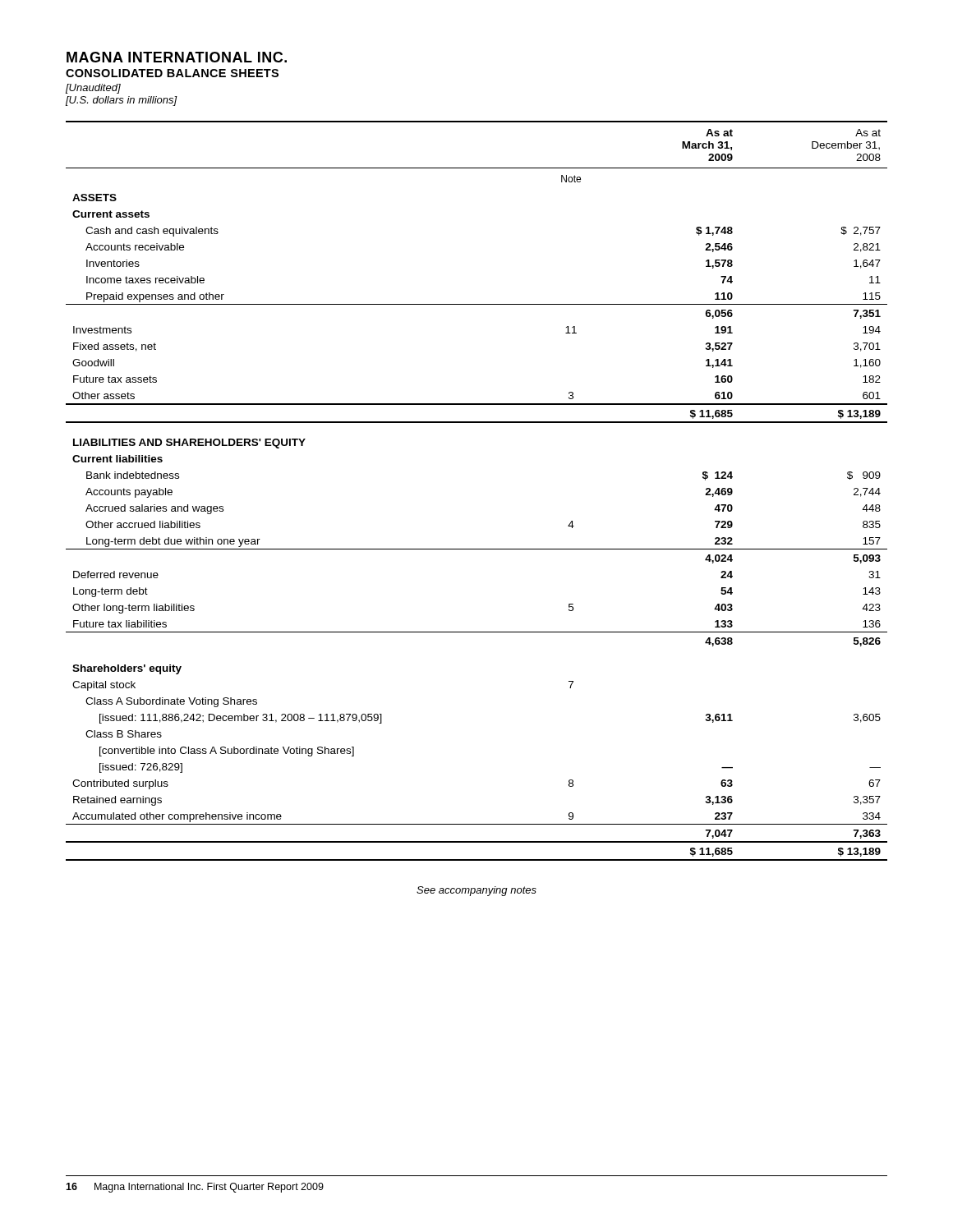Click on the region starting "CONSOLIDATED BALANCE SHEETS"

(173, 73)
